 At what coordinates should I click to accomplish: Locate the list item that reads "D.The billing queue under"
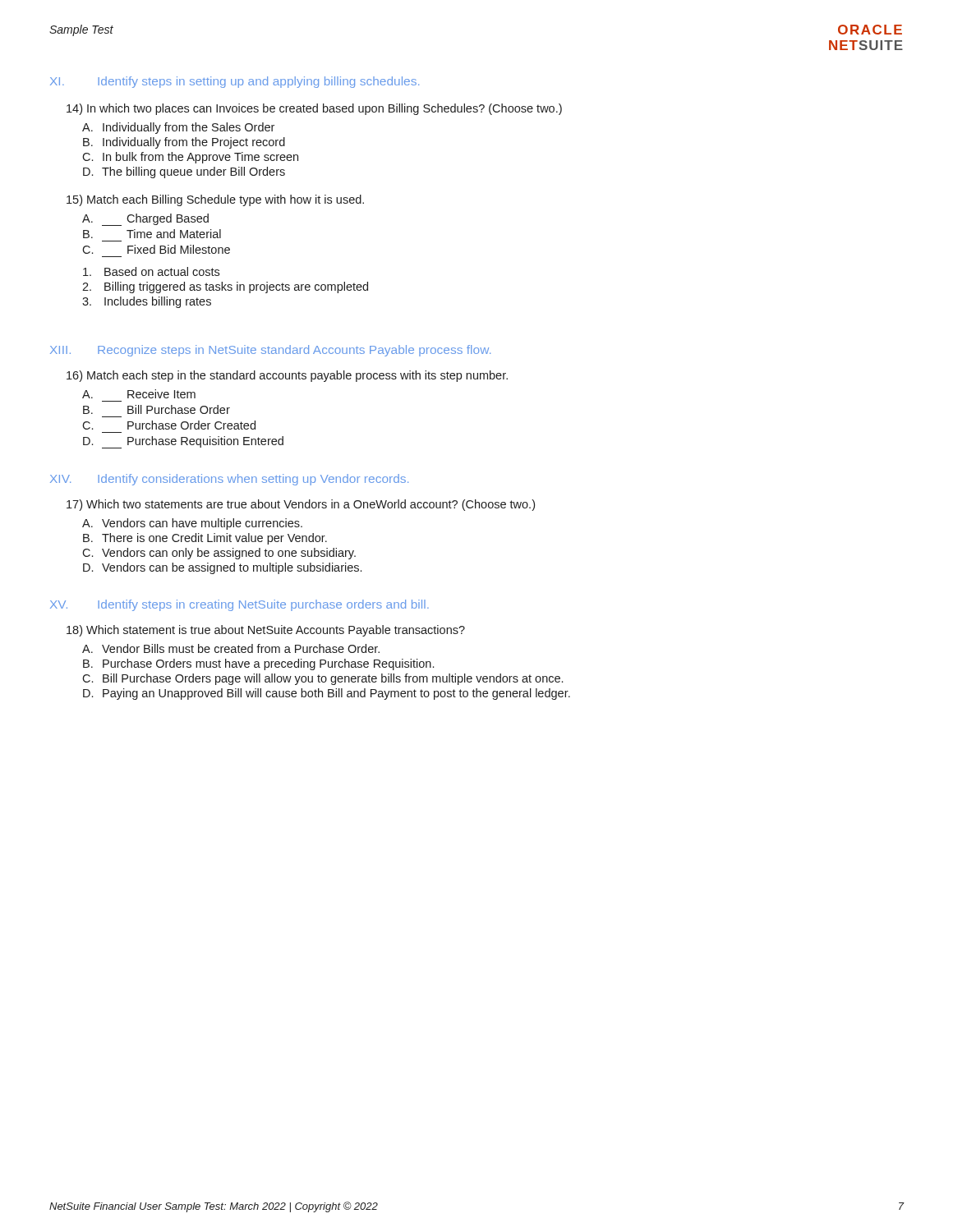coord(184,172)
